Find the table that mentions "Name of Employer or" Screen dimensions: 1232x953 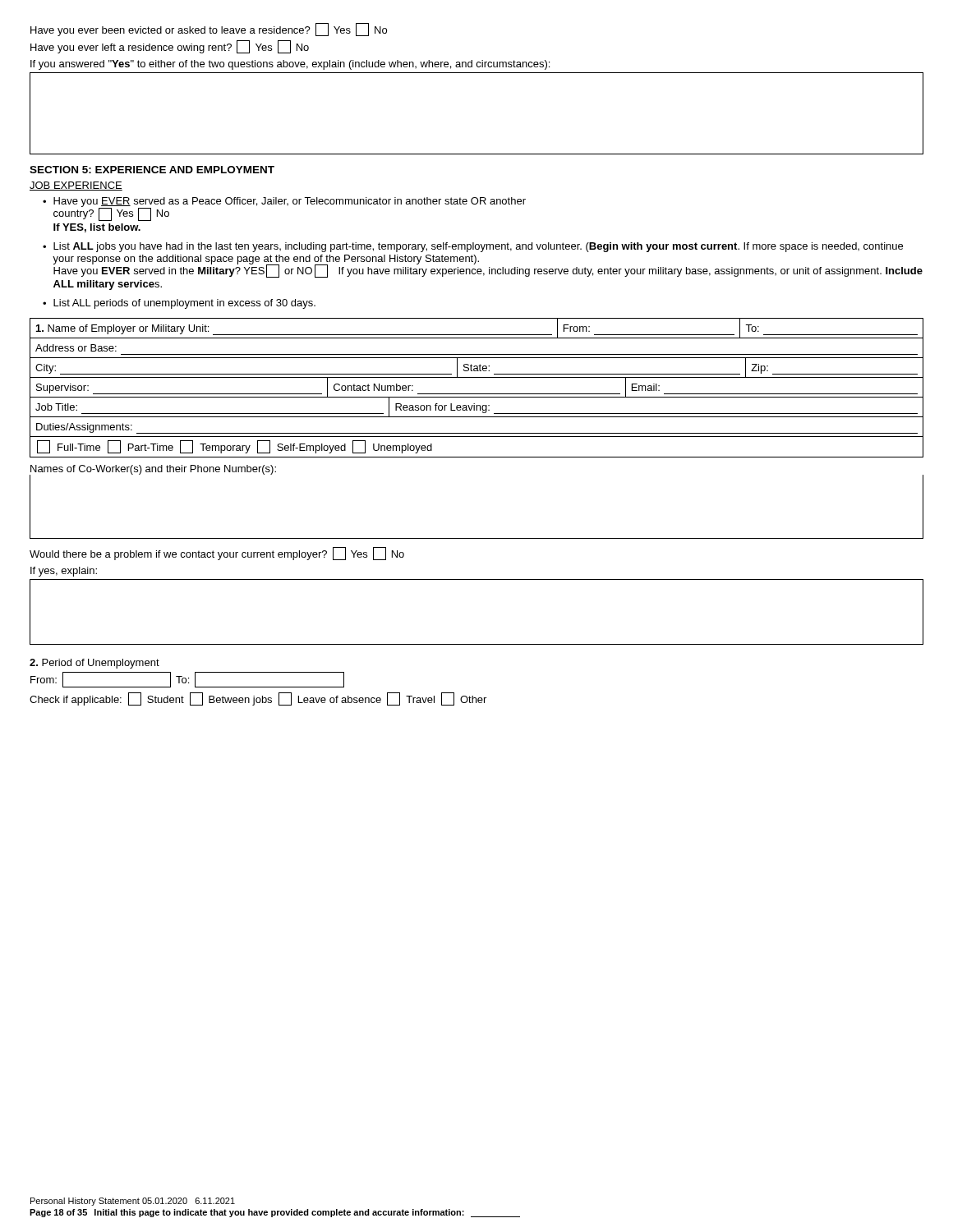[x=476, y=388]
